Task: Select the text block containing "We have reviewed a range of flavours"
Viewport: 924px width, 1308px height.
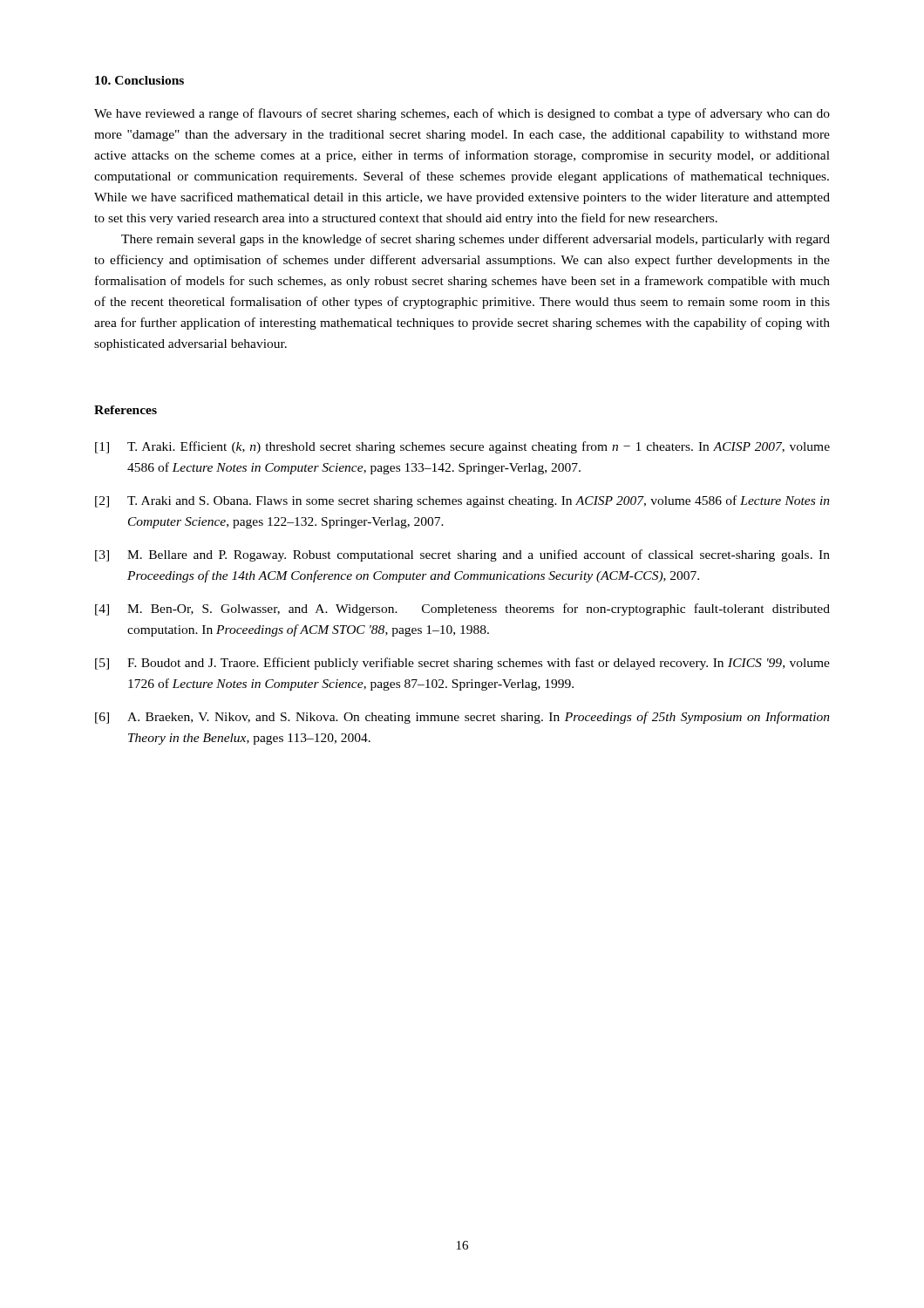Action: tap(462, 229)
